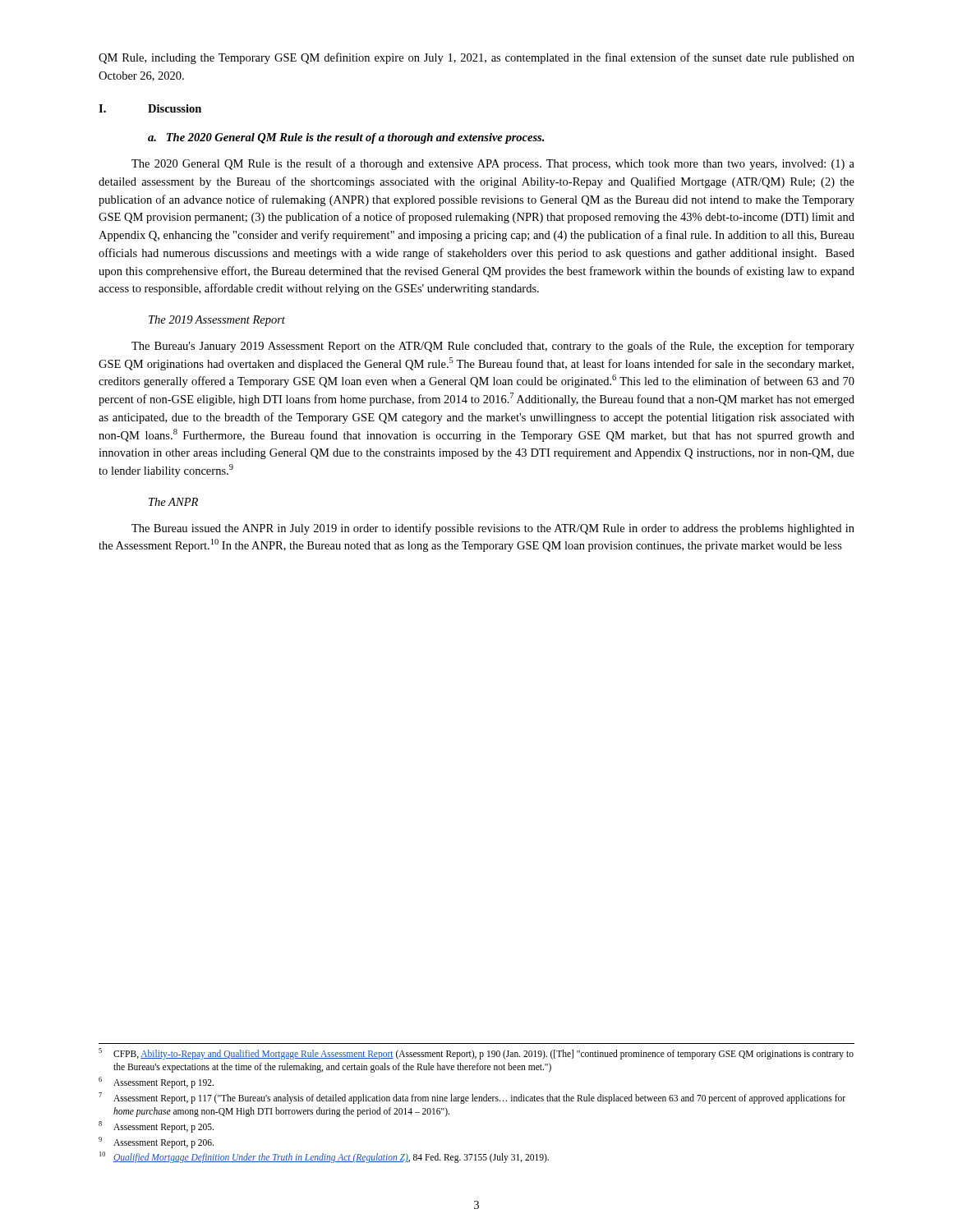Click the passage that begins "7 Assessment Report,"
Screen dimensions: 1232x953
click(x=476, y=1105)
